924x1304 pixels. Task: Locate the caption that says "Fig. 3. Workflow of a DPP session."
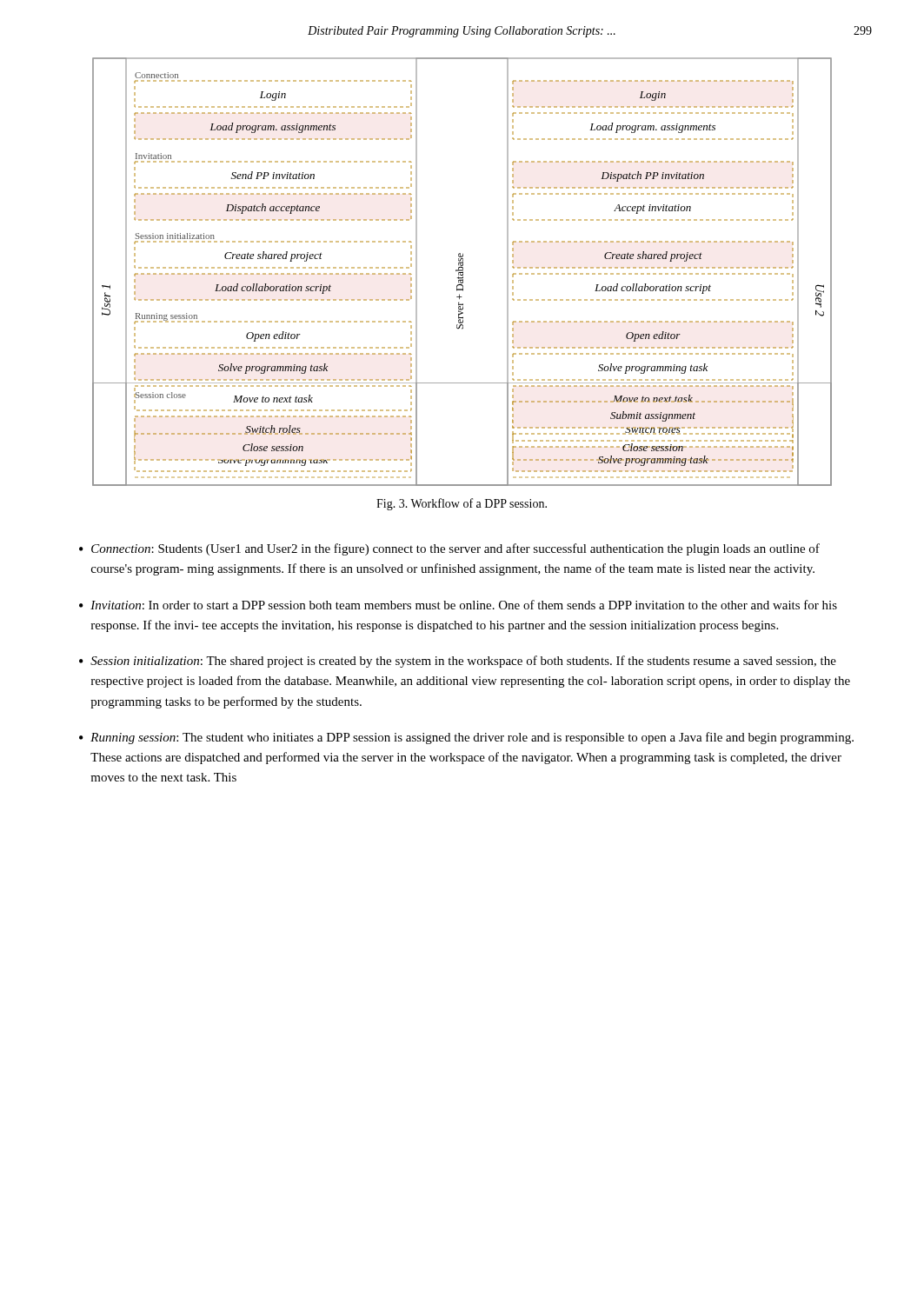[x=462, y=504]
